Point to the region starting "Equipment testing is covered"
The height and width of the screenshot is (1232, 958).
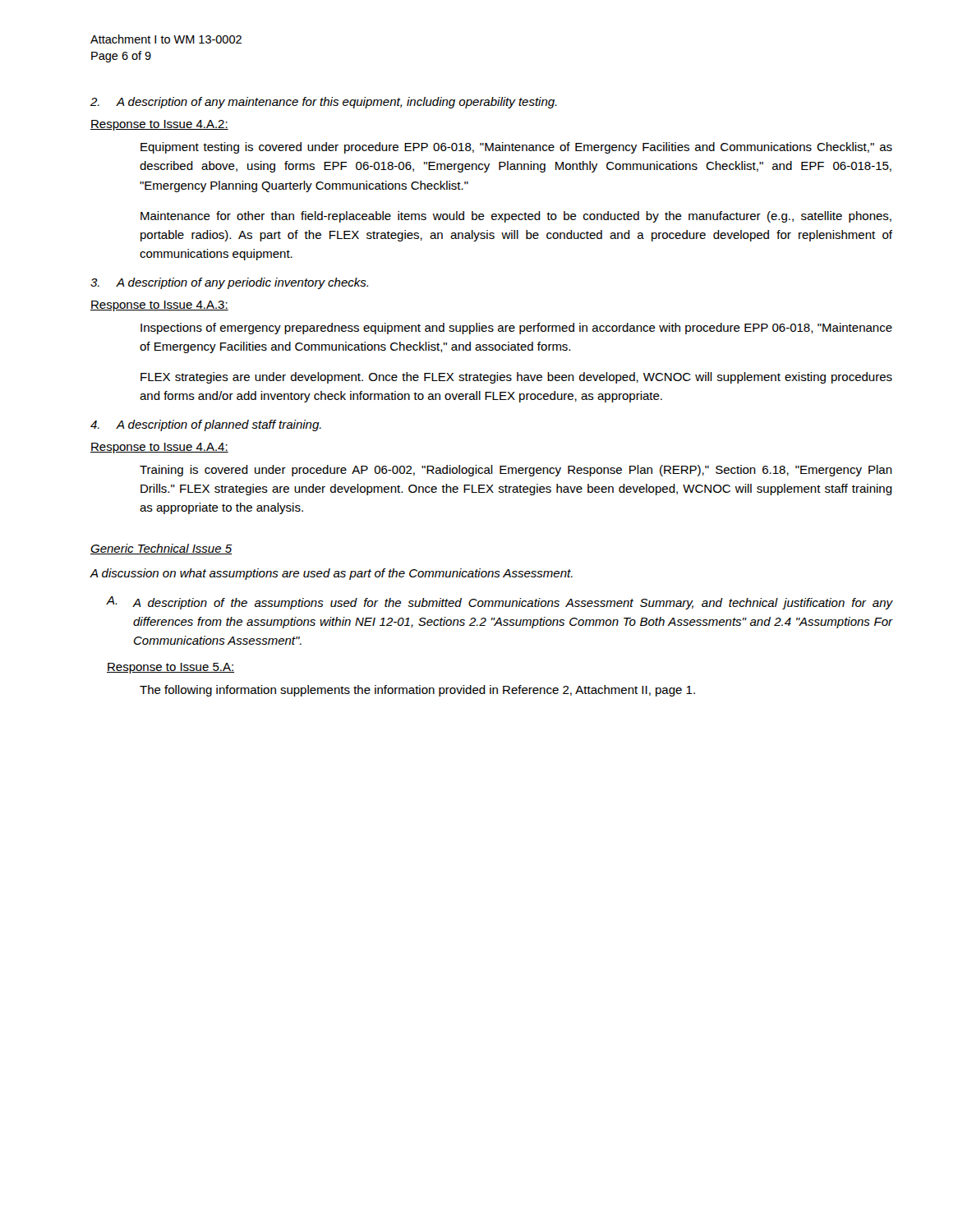(x=516, y=166)
